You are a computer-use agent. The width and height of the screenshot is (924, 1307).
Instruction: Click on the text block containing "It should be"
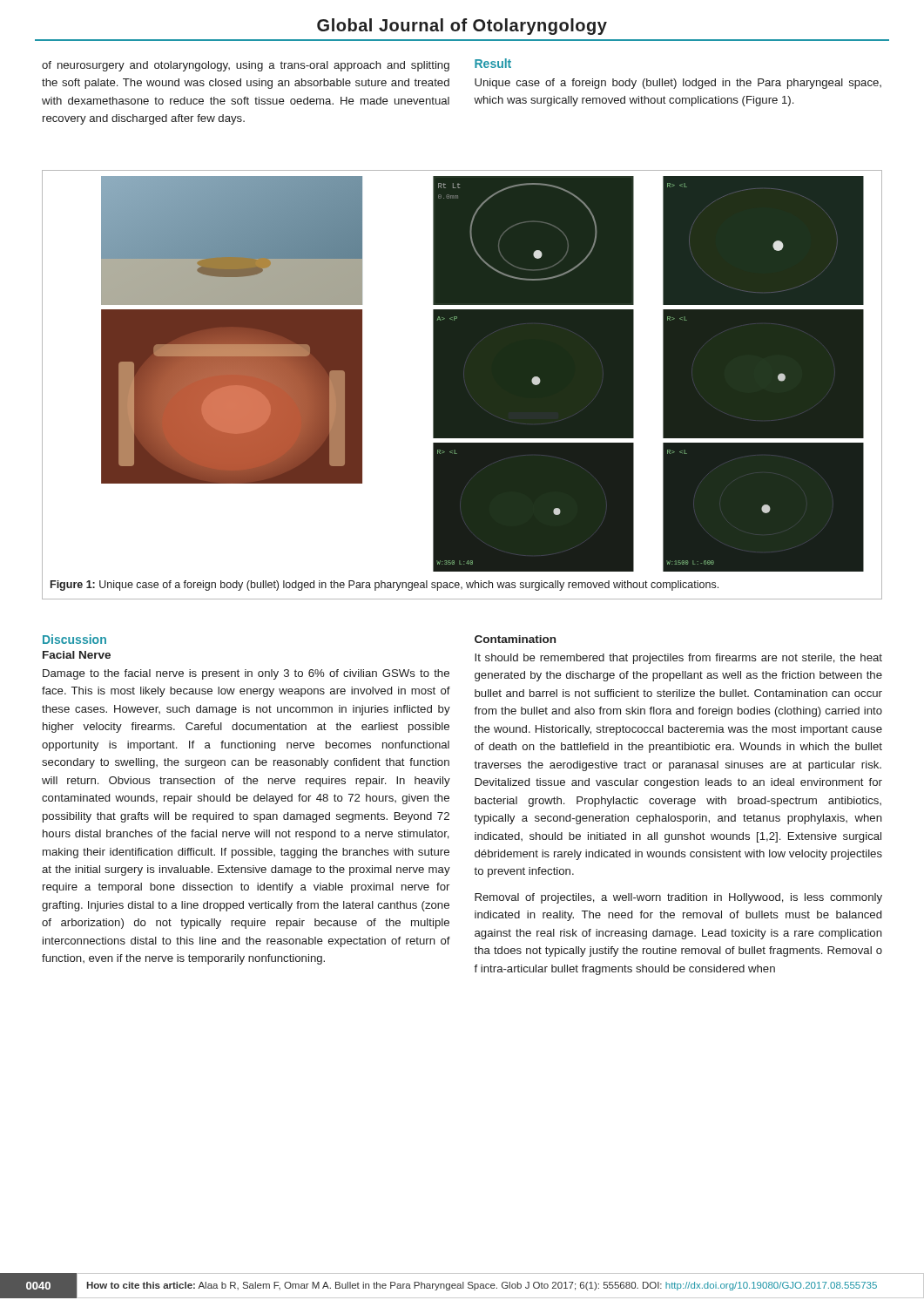tap(678, 813)
